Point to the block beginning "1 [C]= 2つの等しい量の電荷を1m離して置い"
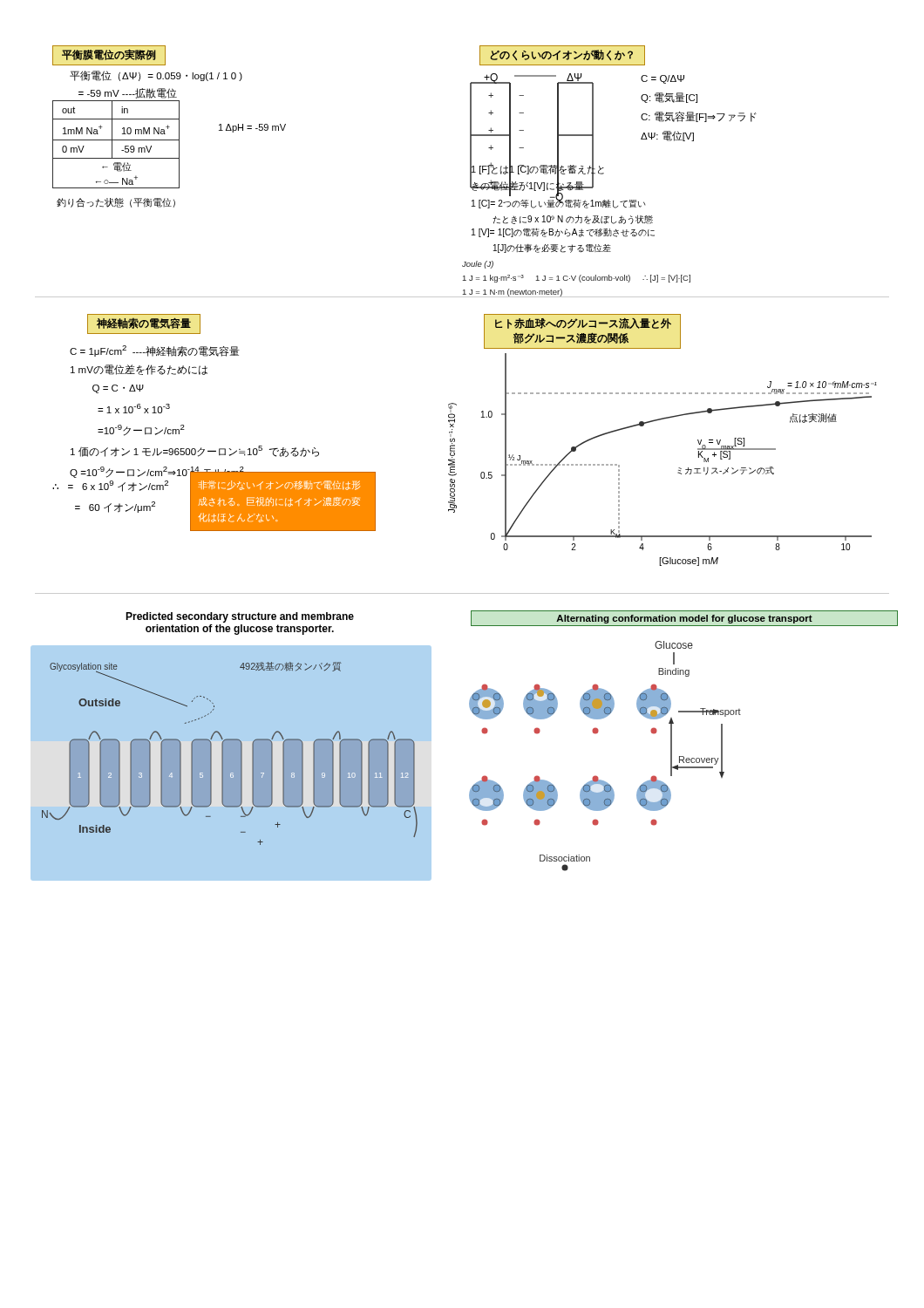The height and width of the screenshot is (1308, 924). [x=562, y=211]
